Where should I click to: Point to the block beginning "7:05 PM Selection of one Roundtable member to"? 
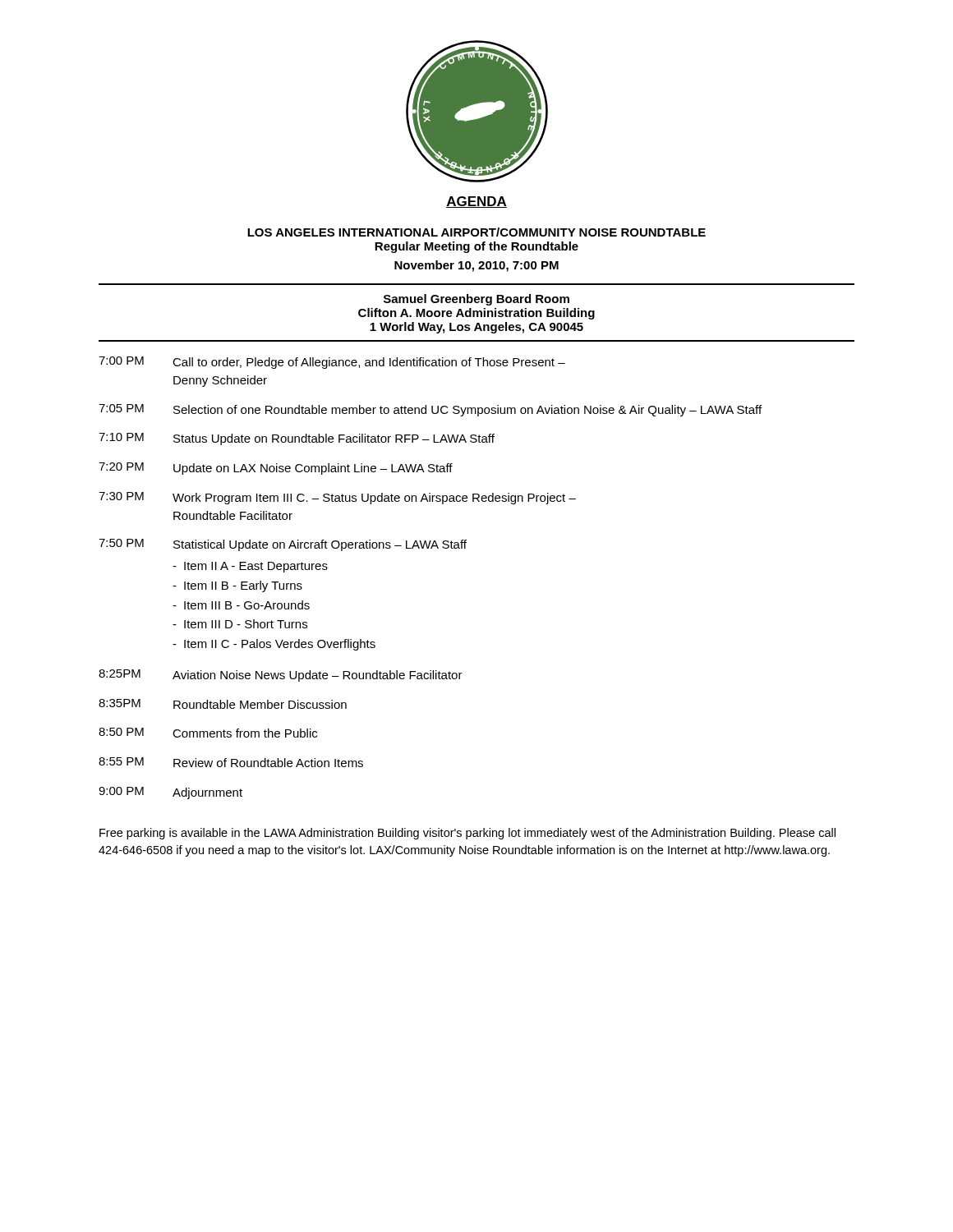pos(476,409)
